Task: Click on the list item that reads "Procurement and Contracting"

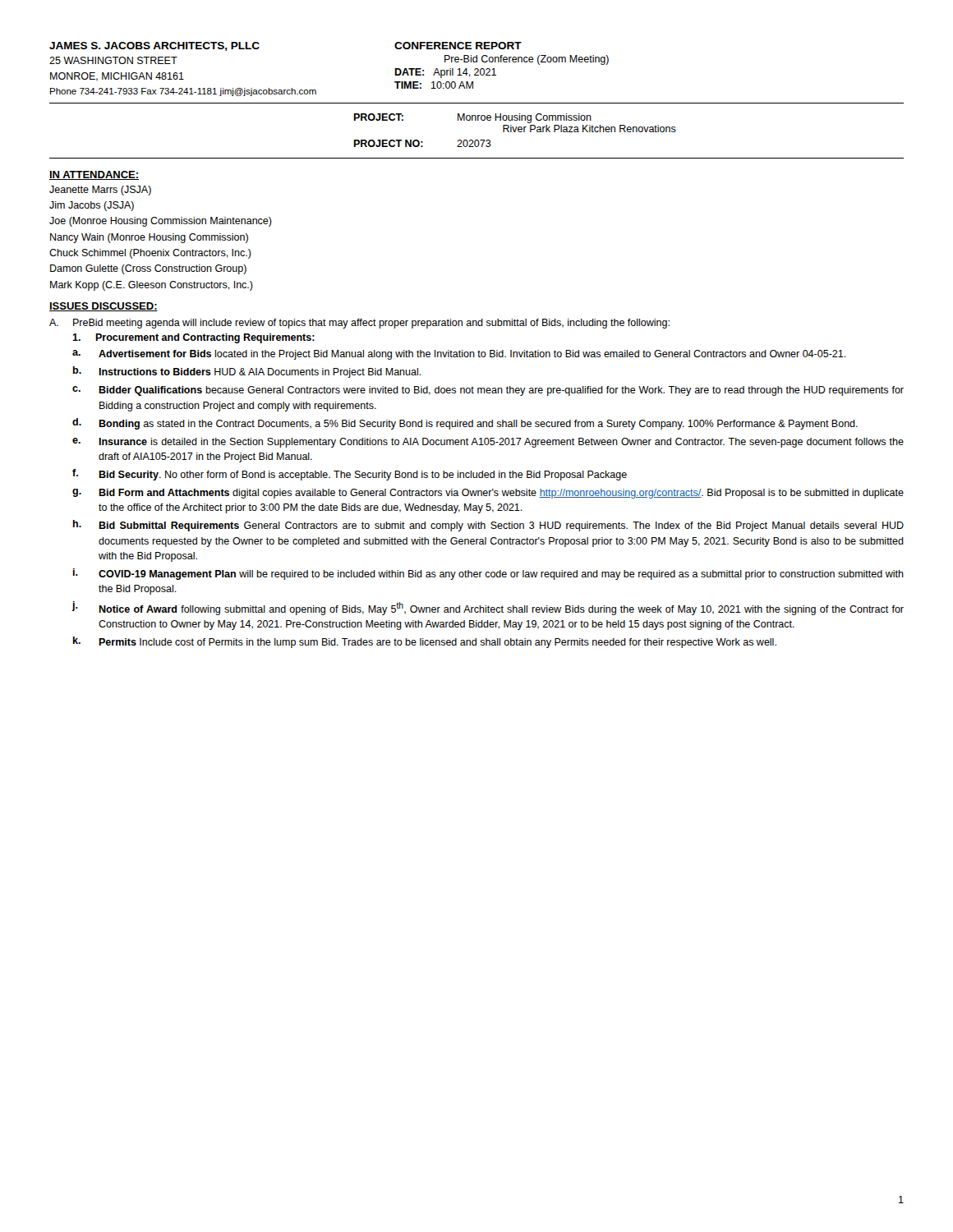Action: tap(194, 338)
